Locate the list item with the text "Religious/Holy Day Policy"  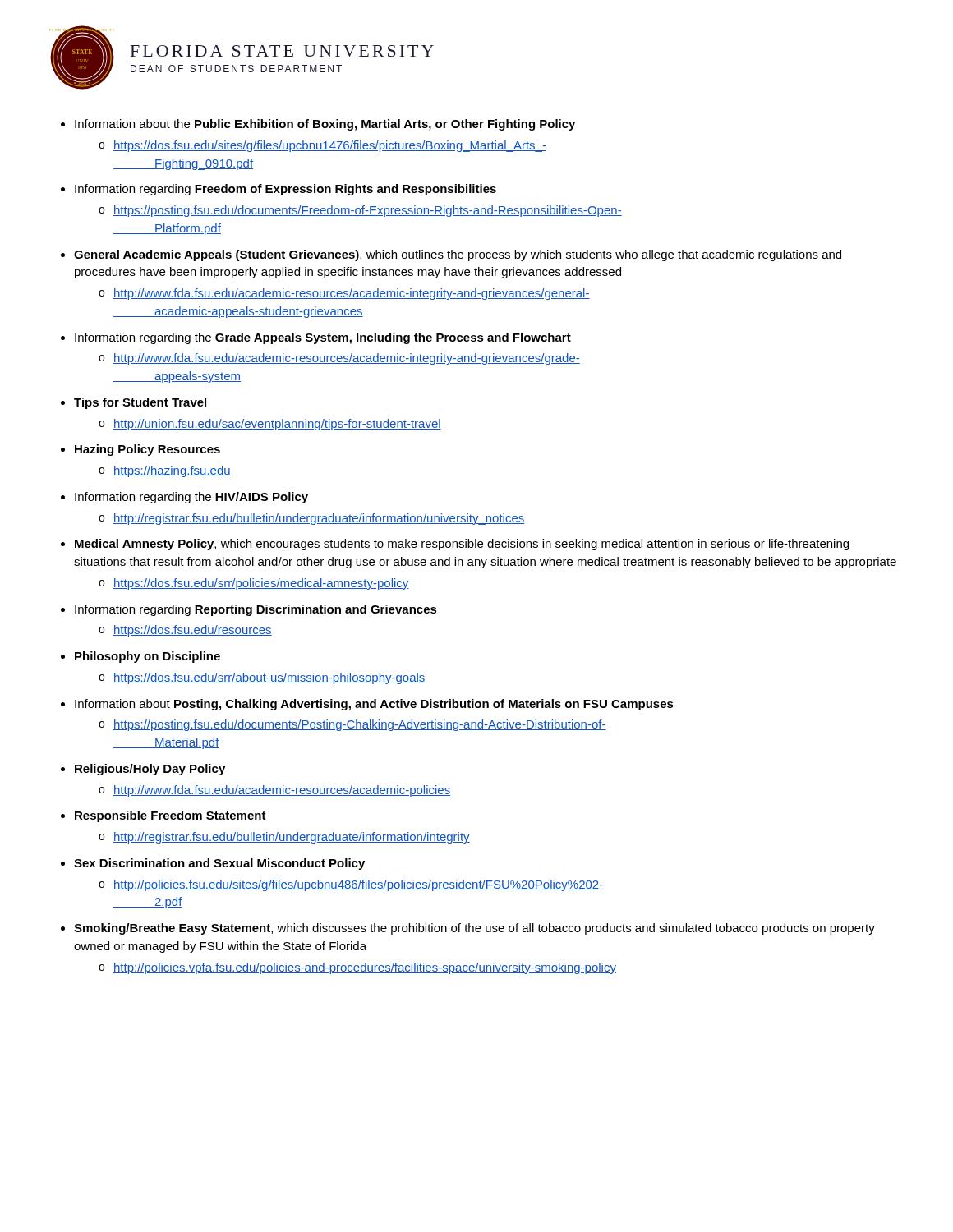click(x=150, y=770)
